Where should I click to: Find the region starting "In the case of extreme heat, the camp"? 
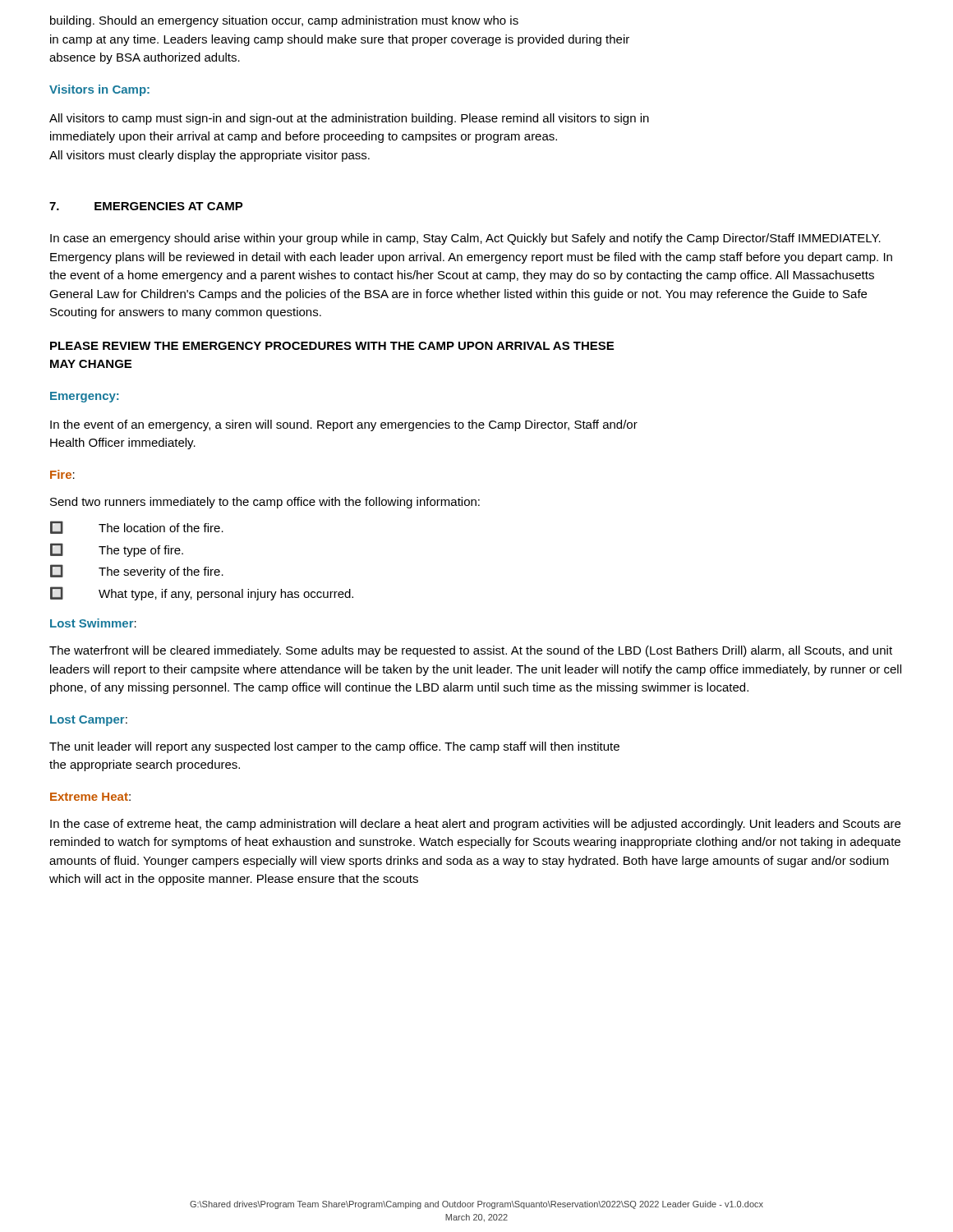click(475, 851)
